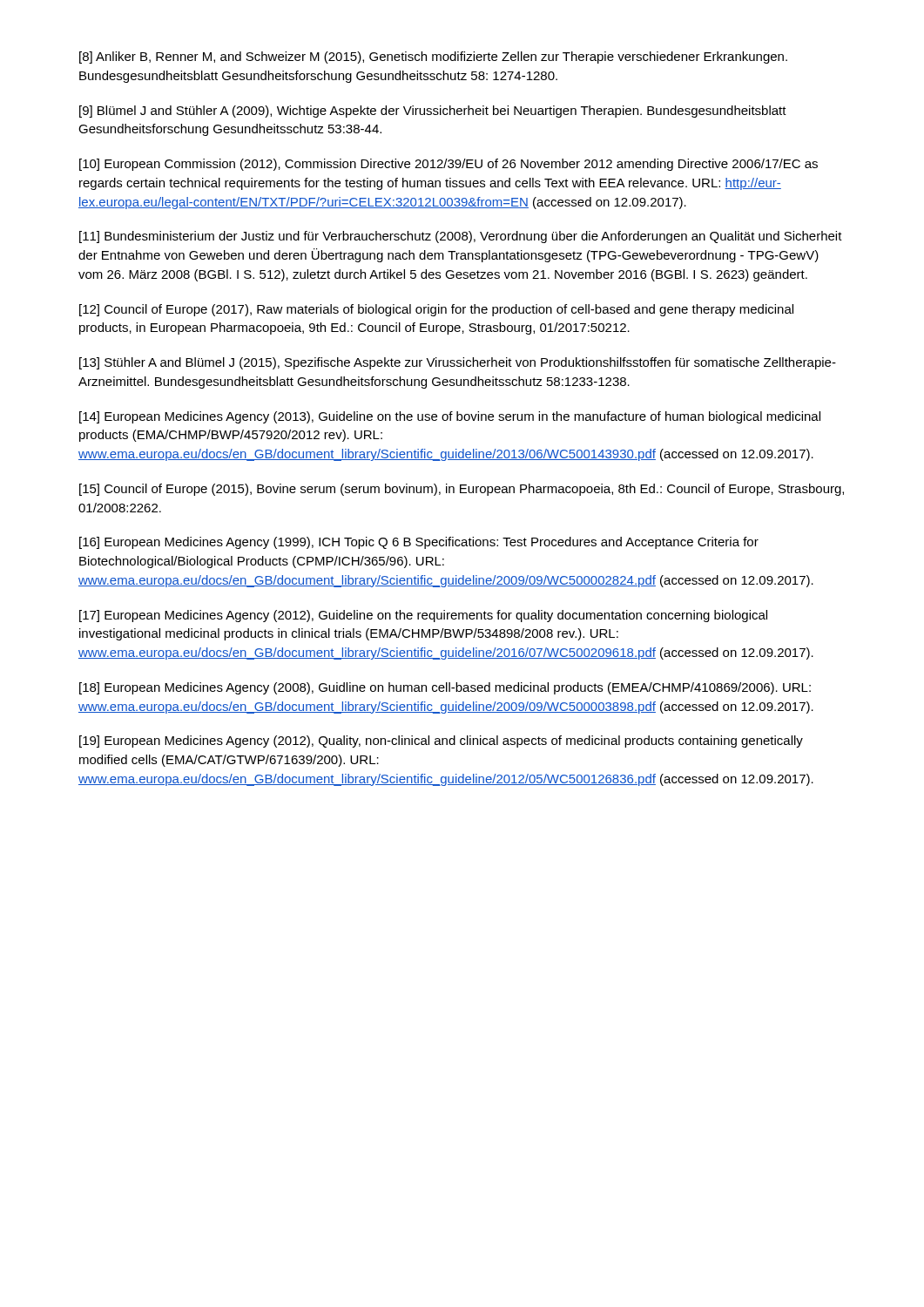Point to the block starting "[17] European Medicines Agency"

446,633
